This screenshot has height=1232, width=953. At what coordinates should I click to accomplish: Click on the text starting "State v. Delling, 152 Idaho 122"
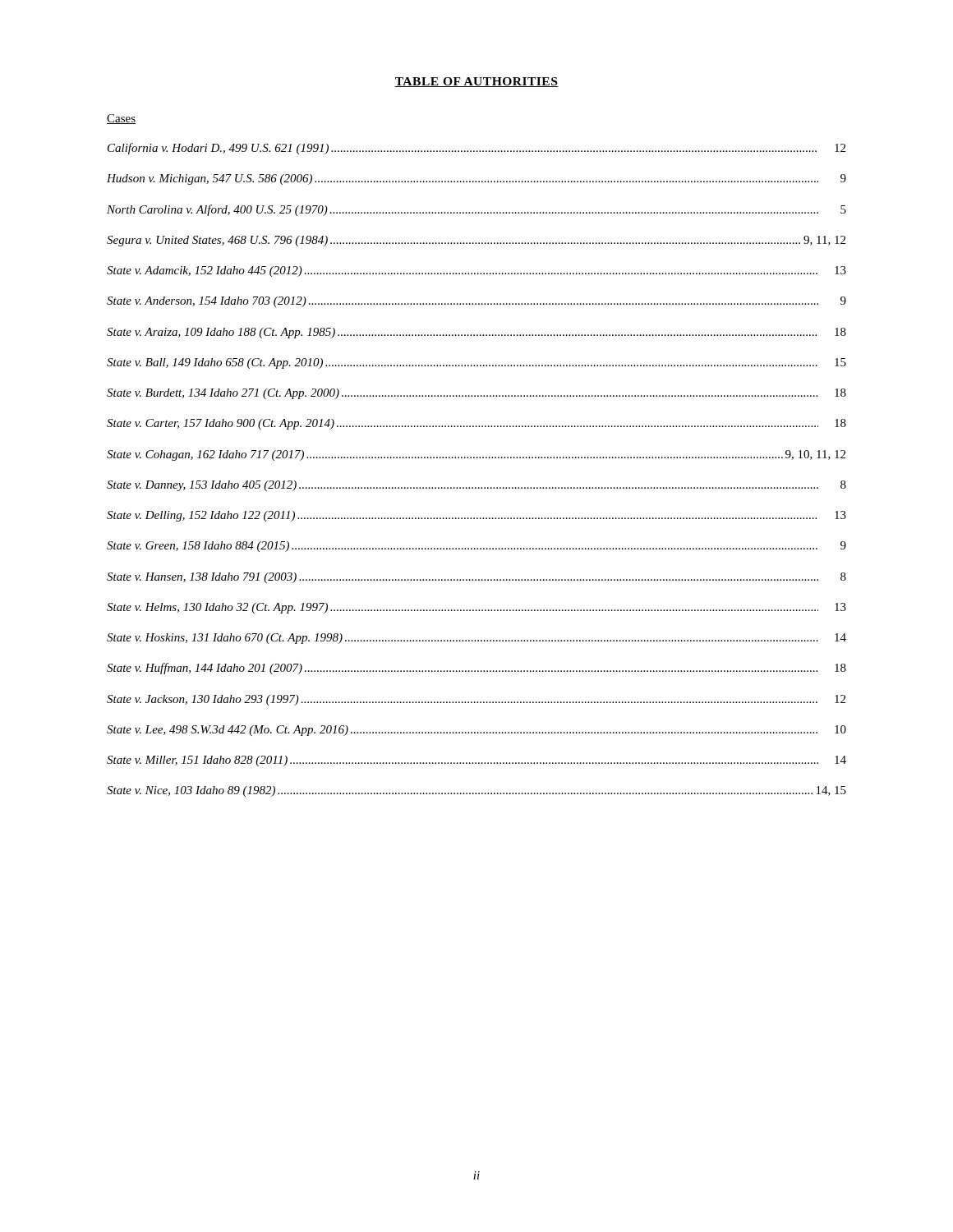pos(476,516)
